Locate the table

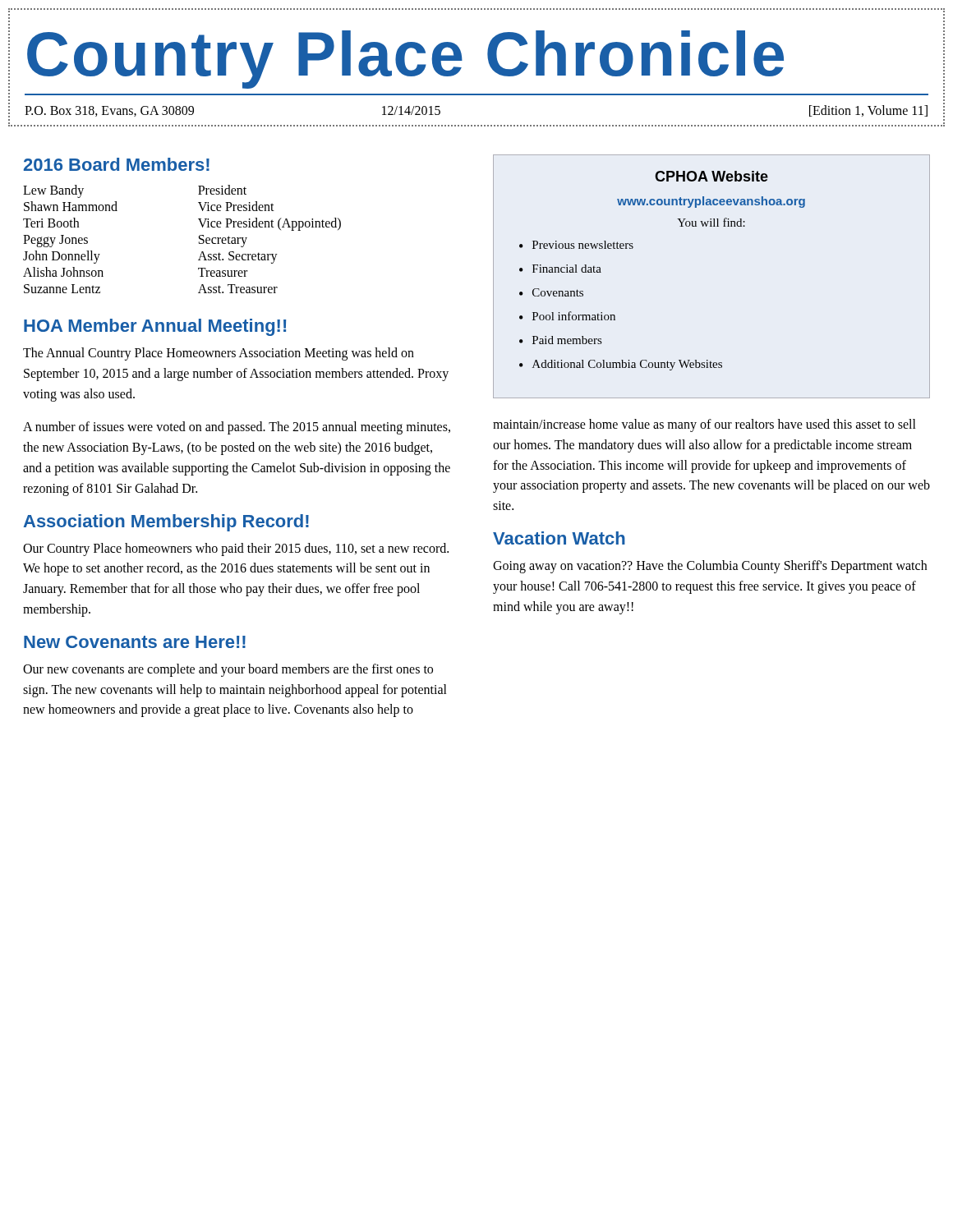(x=238, y=240)
